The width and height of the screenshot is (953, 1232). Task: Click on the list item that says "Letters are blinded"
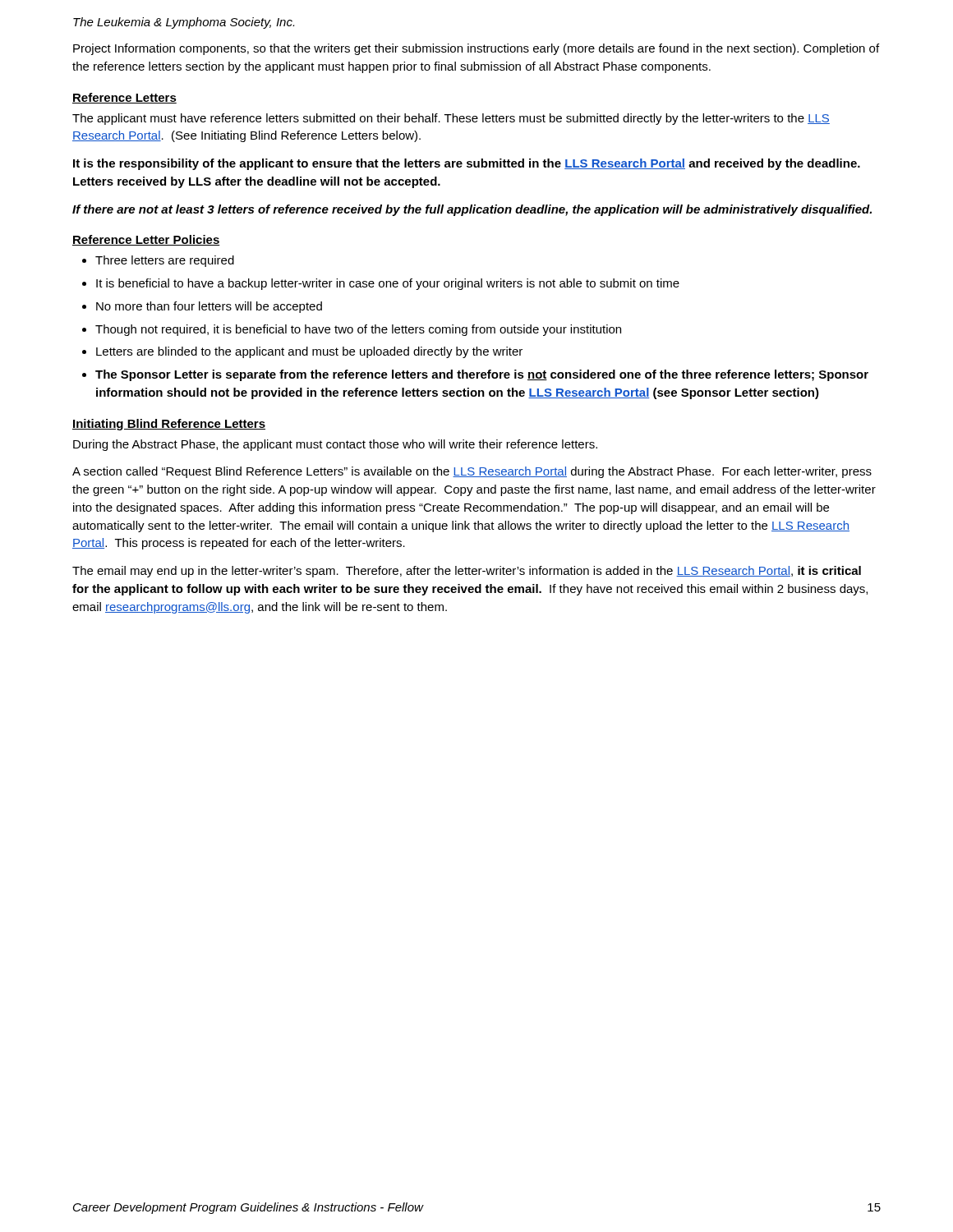(309, 351)
